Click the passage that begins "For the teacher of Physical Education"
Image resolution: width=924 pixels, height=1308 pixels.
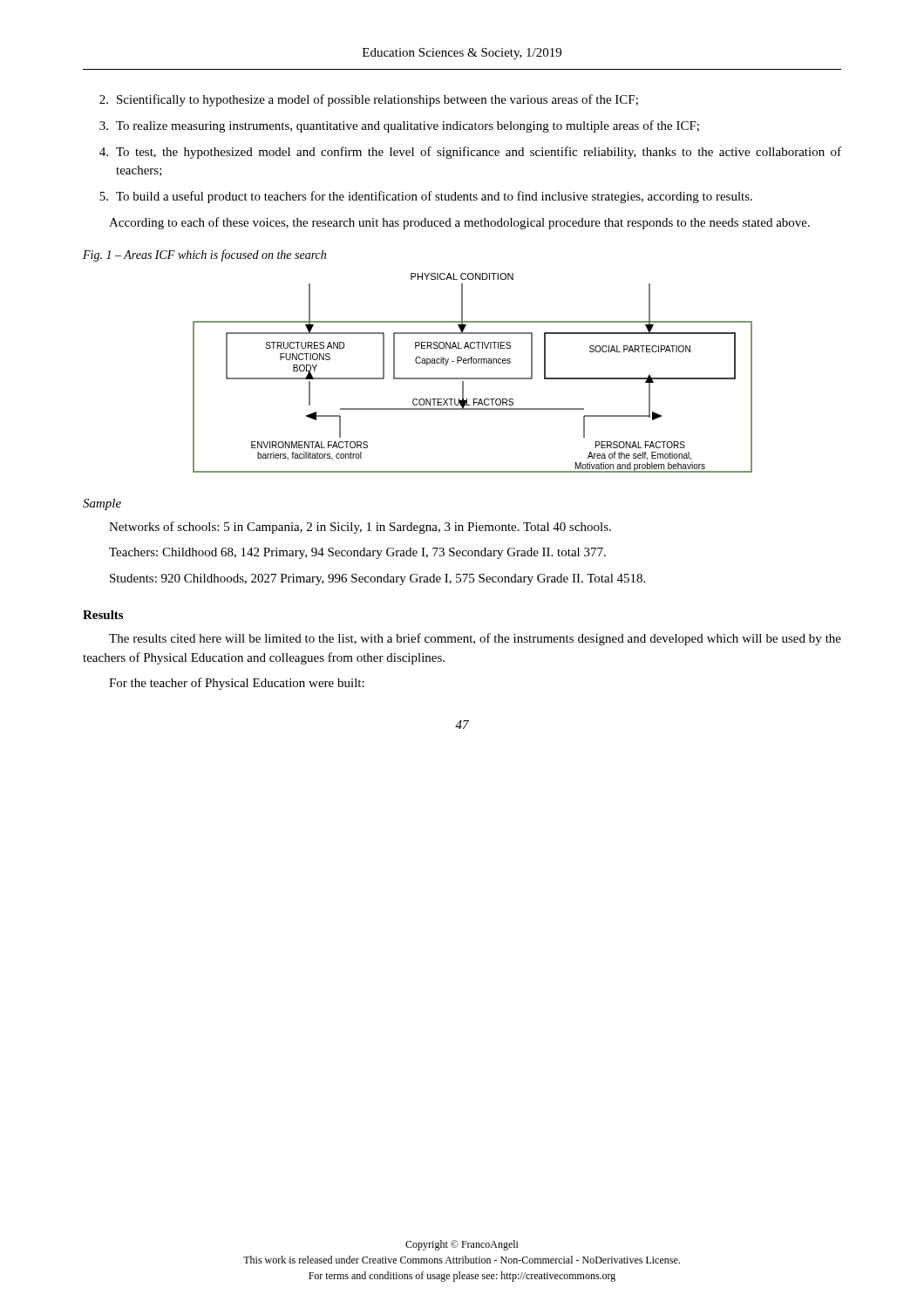(x=237, y=683)
